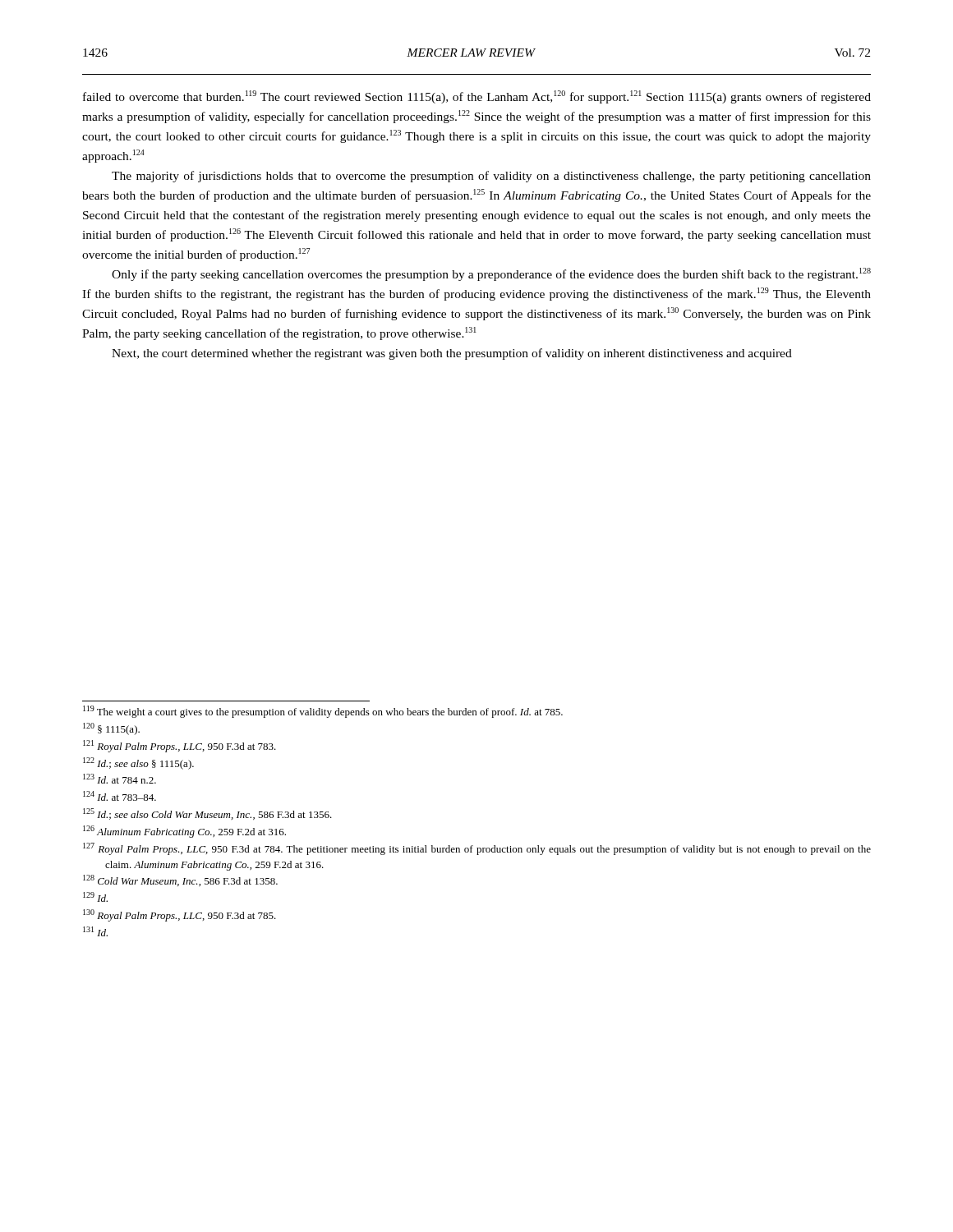Select the text starting "The majority of"
This screenshot has width=953, height=1232.
point(476,215)
